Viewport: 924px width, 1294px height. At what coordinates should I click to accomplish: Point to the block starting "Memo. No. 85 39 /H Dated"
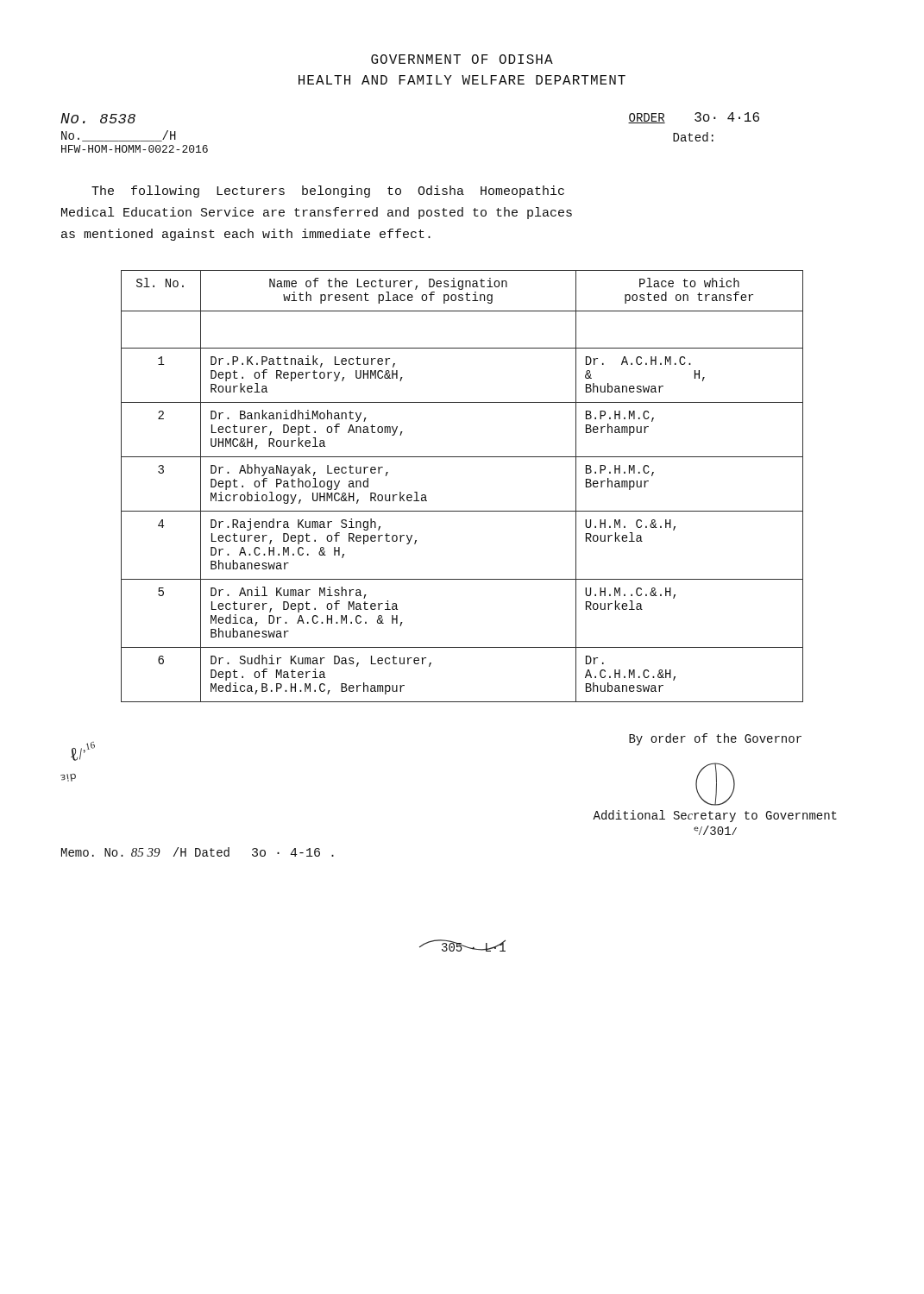coord(198,853)
